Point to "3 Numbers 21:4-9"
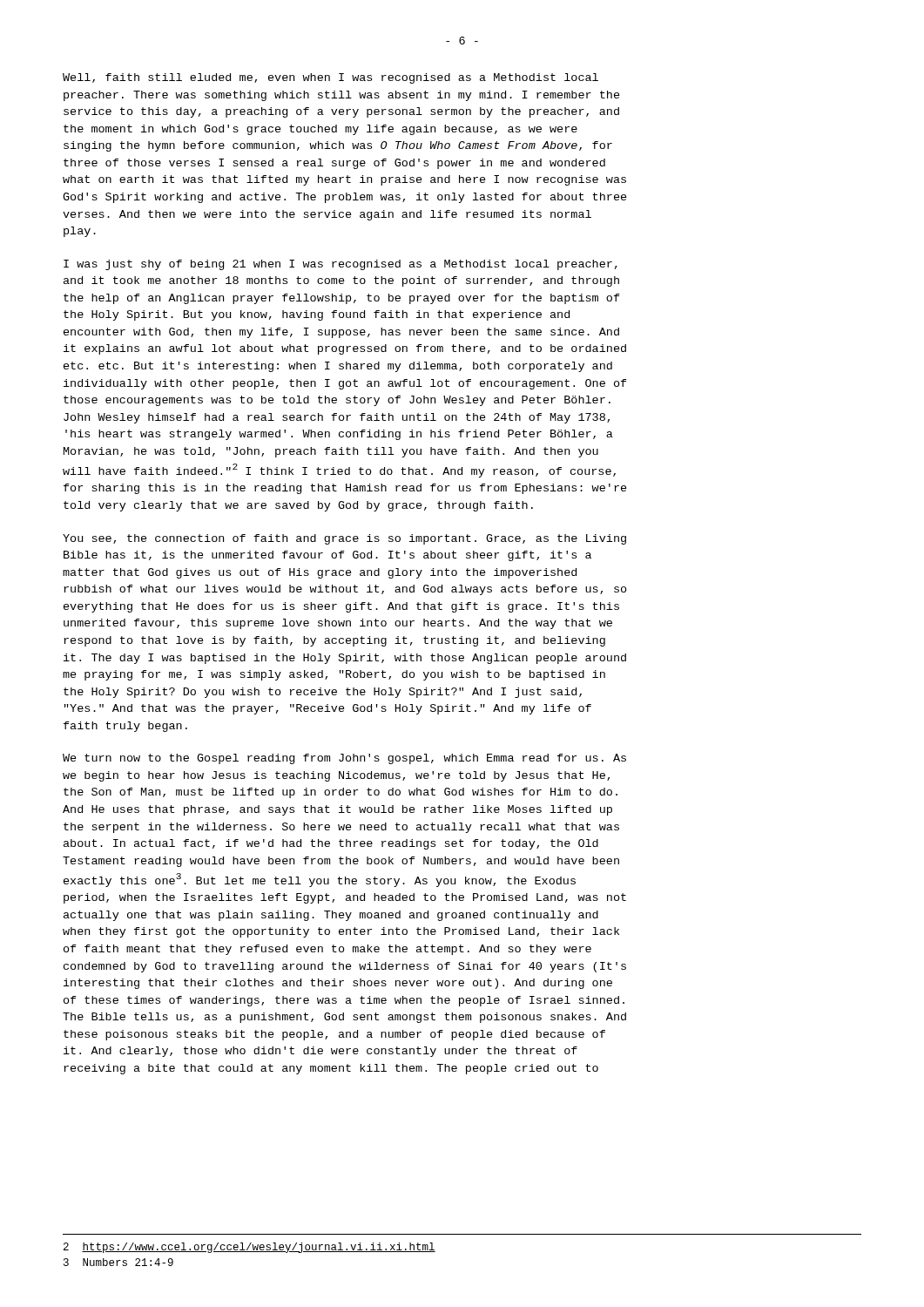 (118, 1264)
